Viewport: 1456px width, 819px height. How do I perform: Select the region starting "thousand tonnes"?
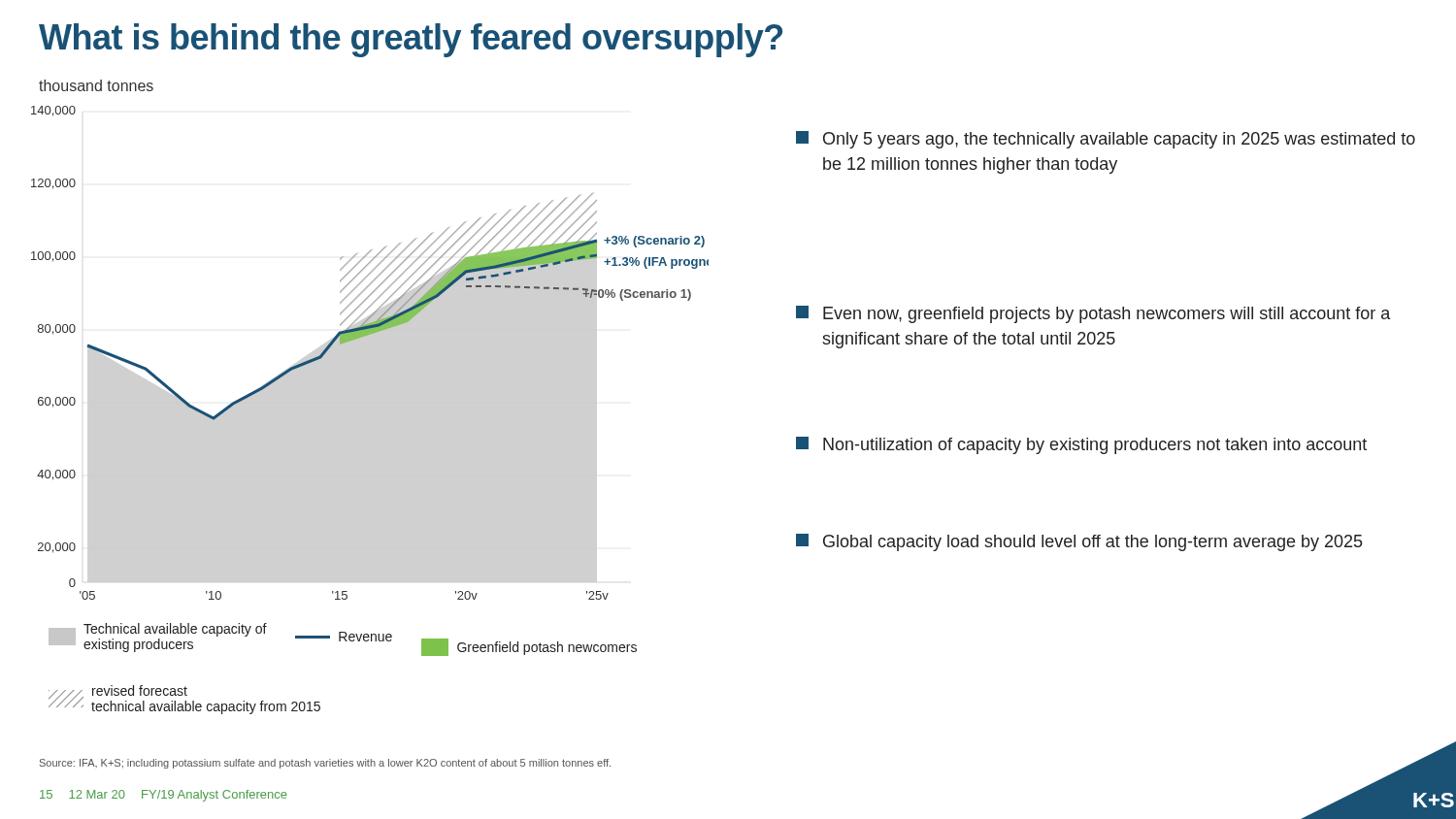[96, 86]
